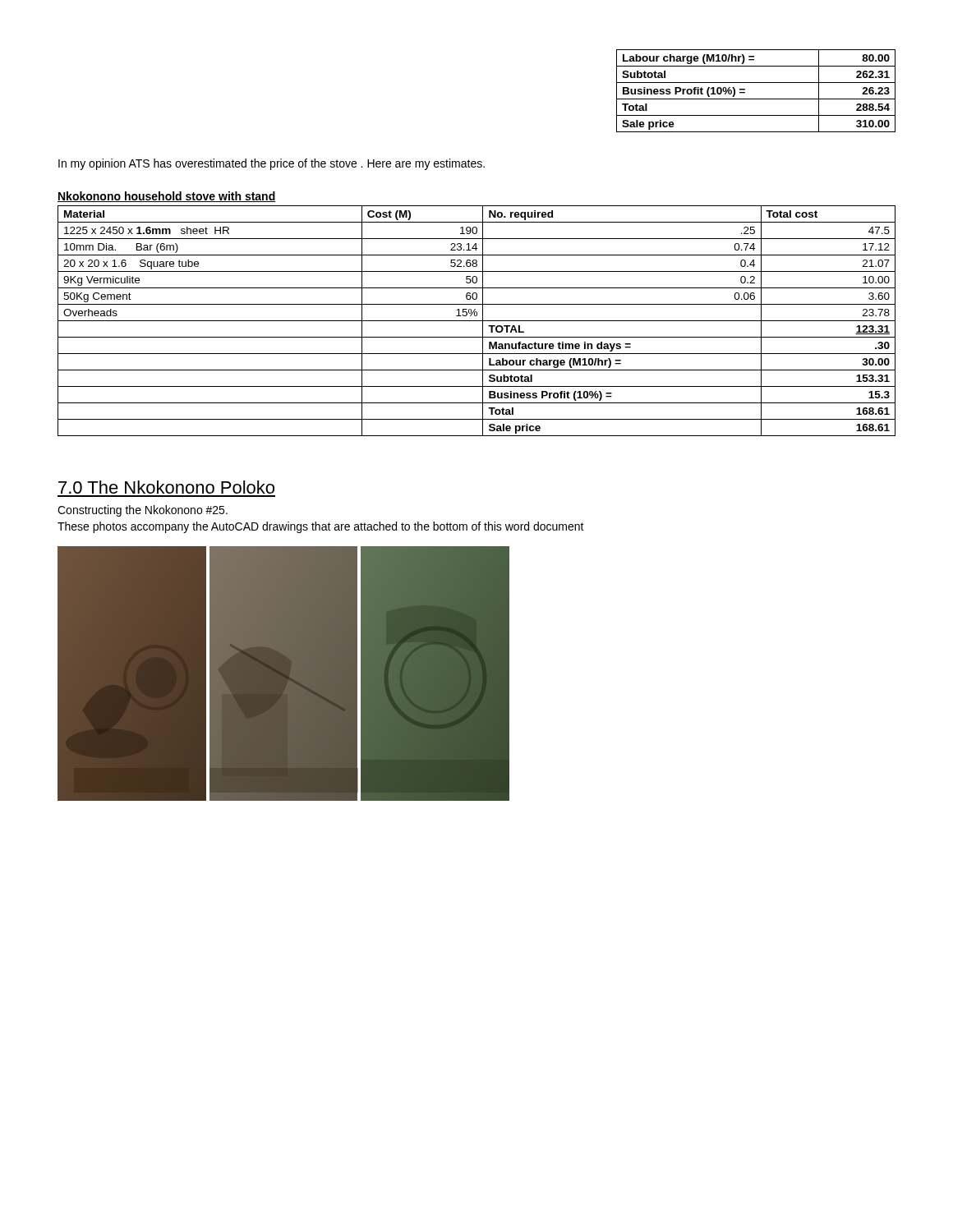This screenshot has width=953, height=1232.
Task: Where does it say "Constructing the Nkokonono #25."?
Action: (x=143, y=510)
